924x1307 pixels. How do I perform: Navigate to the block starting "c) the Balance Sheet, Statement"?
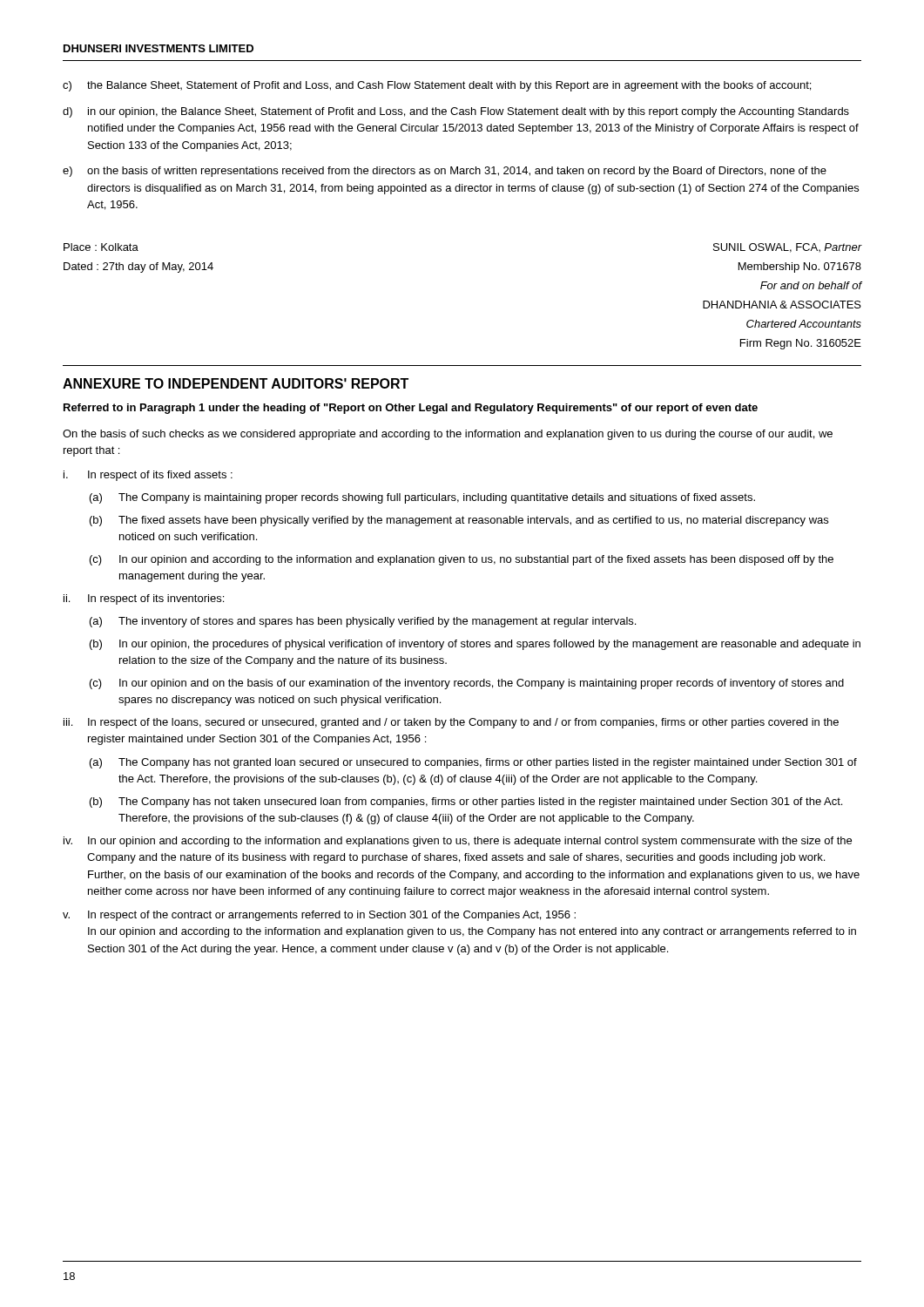pos(437,85)
